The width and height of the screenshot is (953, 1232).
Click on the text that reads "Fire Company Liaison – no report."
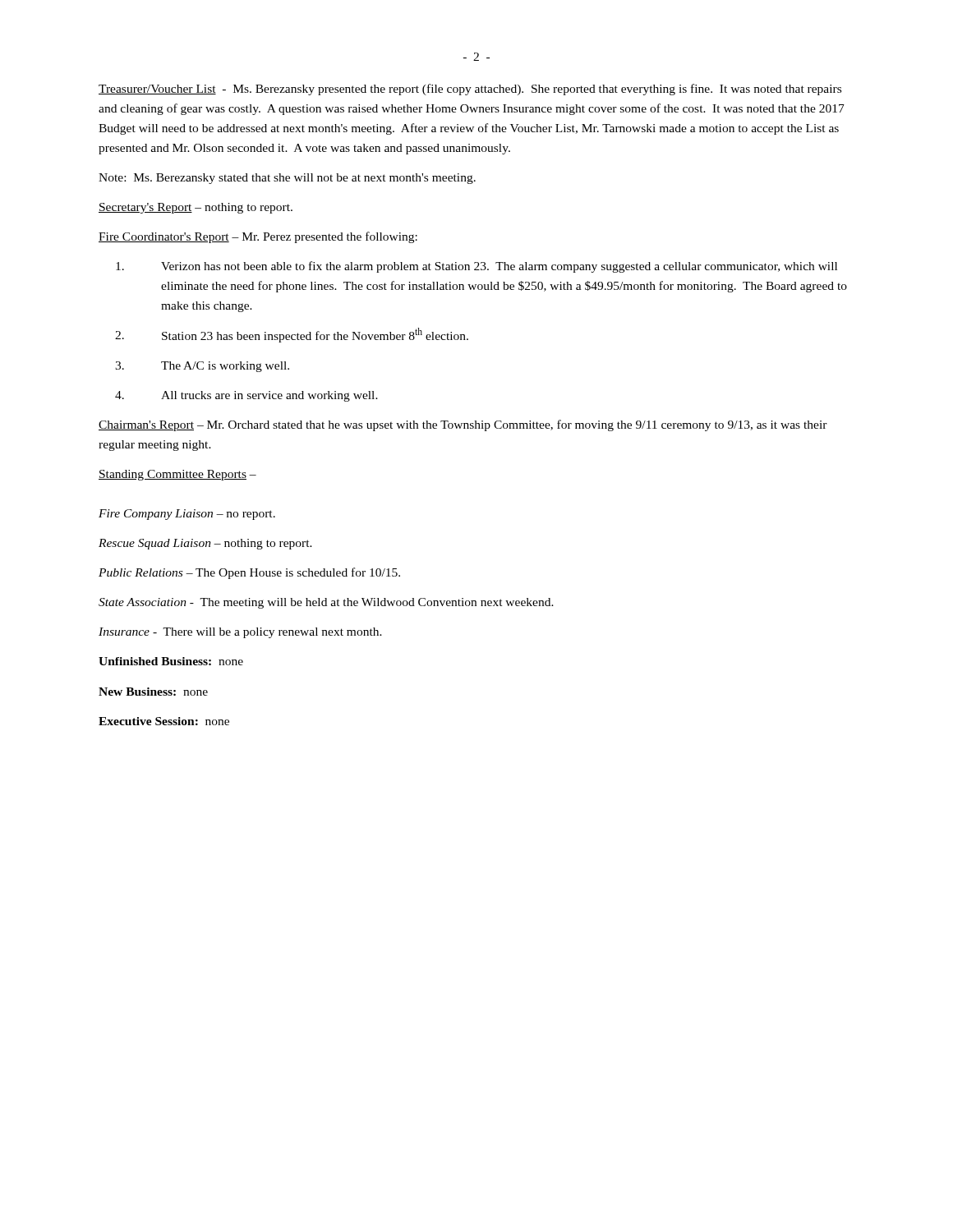tap(187, 513)
